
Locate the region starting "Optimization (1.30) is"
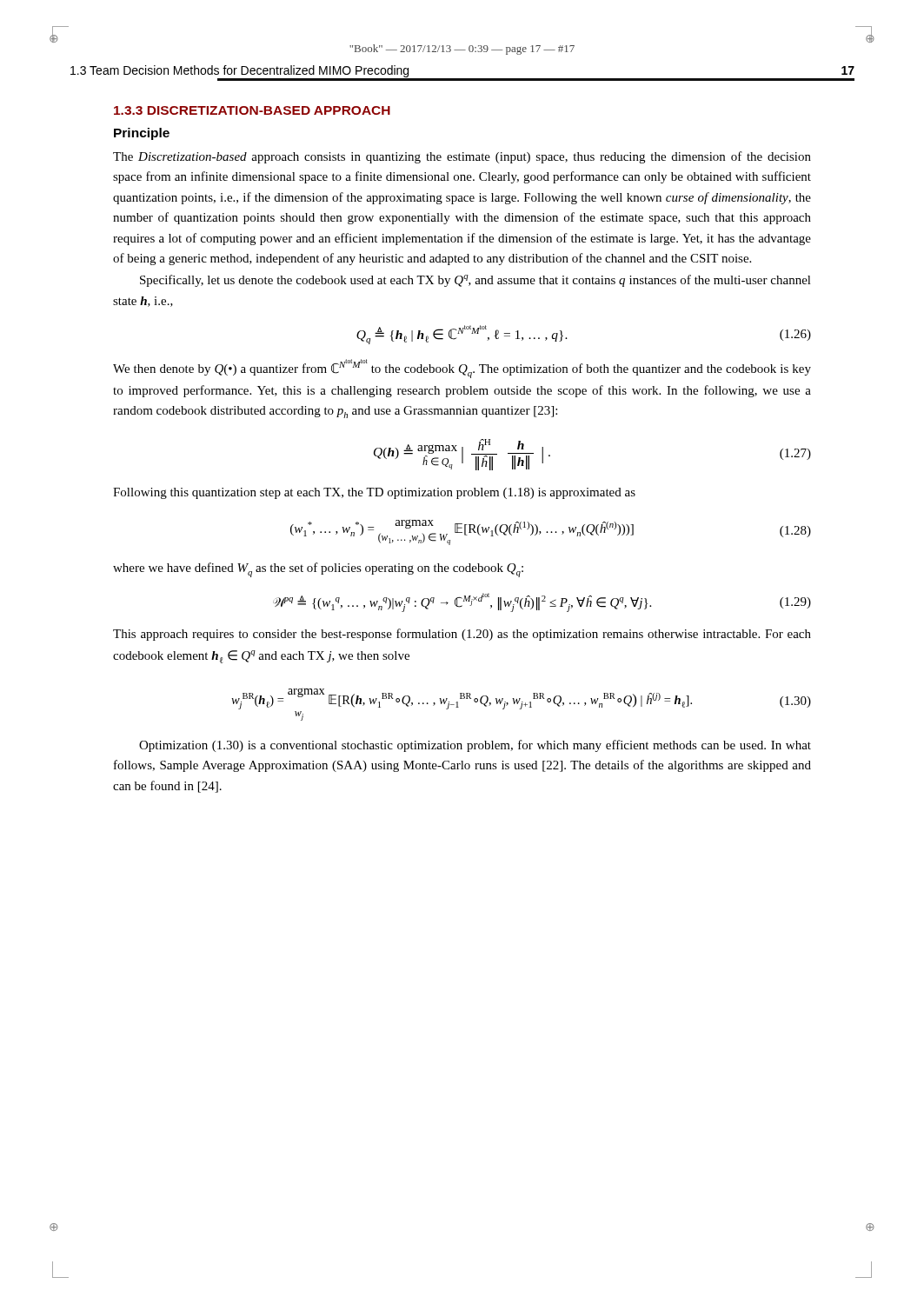[x=462, y=765]
